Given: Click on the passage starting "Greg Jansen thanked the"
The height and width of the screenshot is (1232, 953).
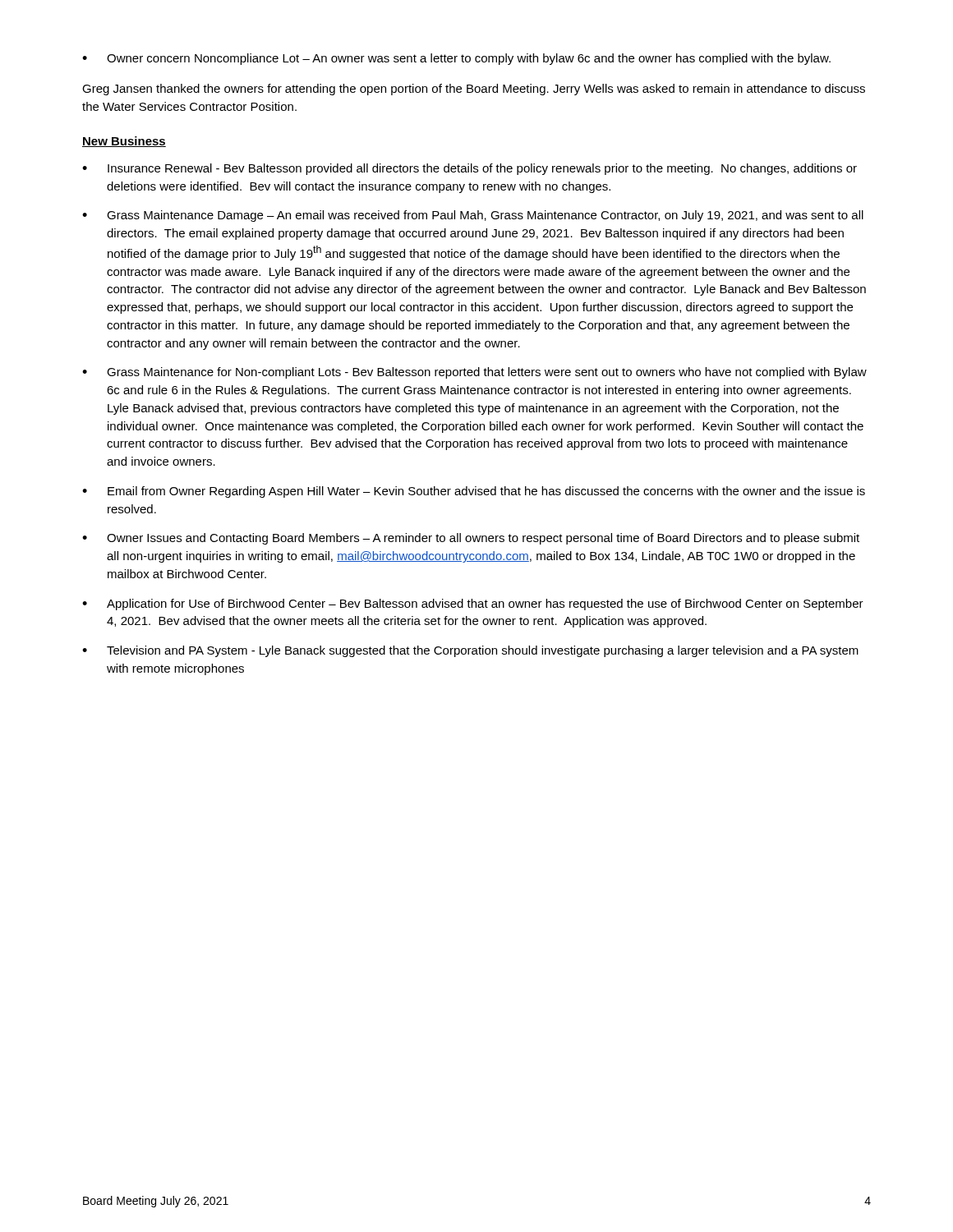Looking at the screenshot, I should 474,98.
